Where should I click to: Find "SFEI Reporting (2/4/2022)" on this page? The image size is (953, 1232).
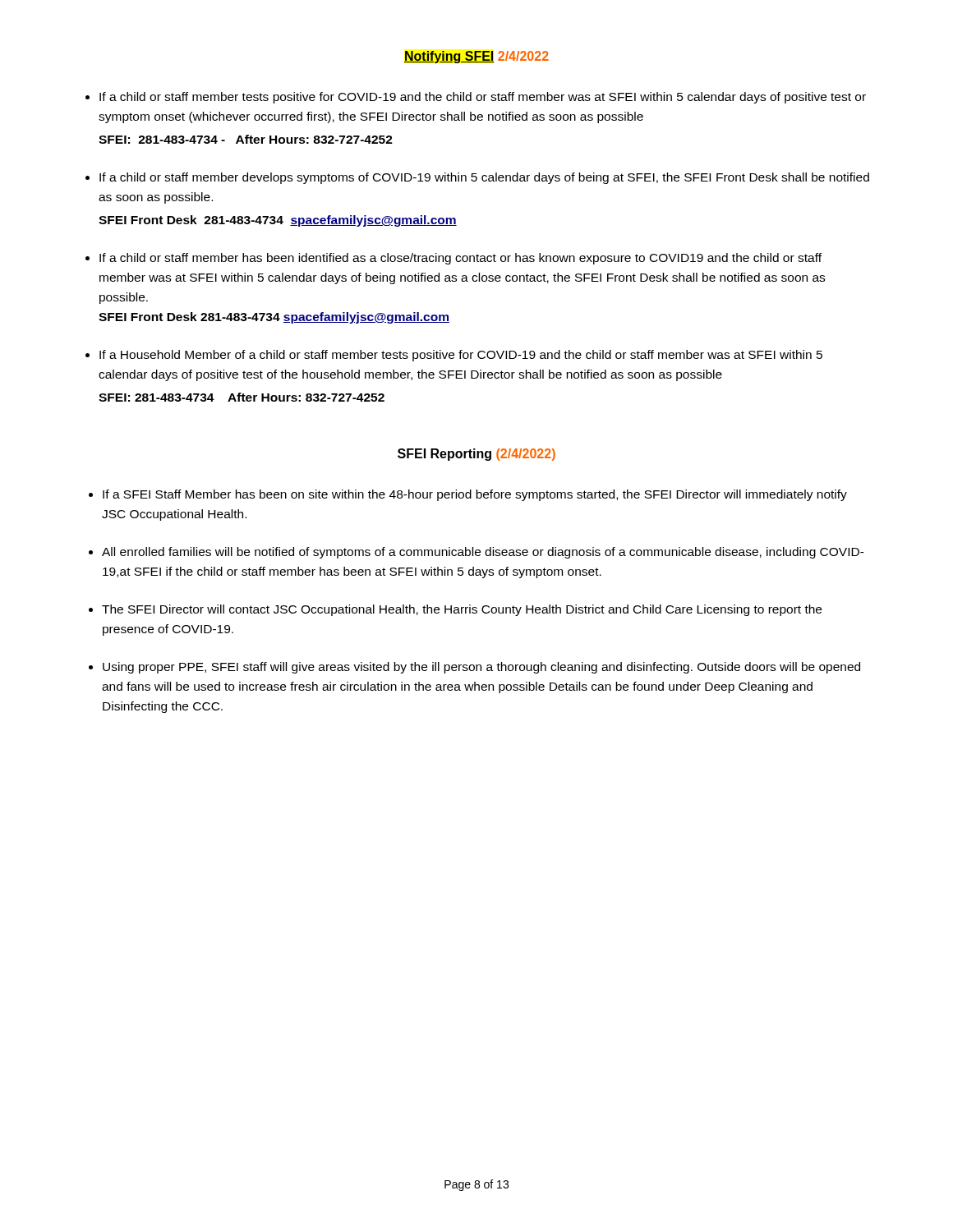pyautogui.click(x=476, y=454)
